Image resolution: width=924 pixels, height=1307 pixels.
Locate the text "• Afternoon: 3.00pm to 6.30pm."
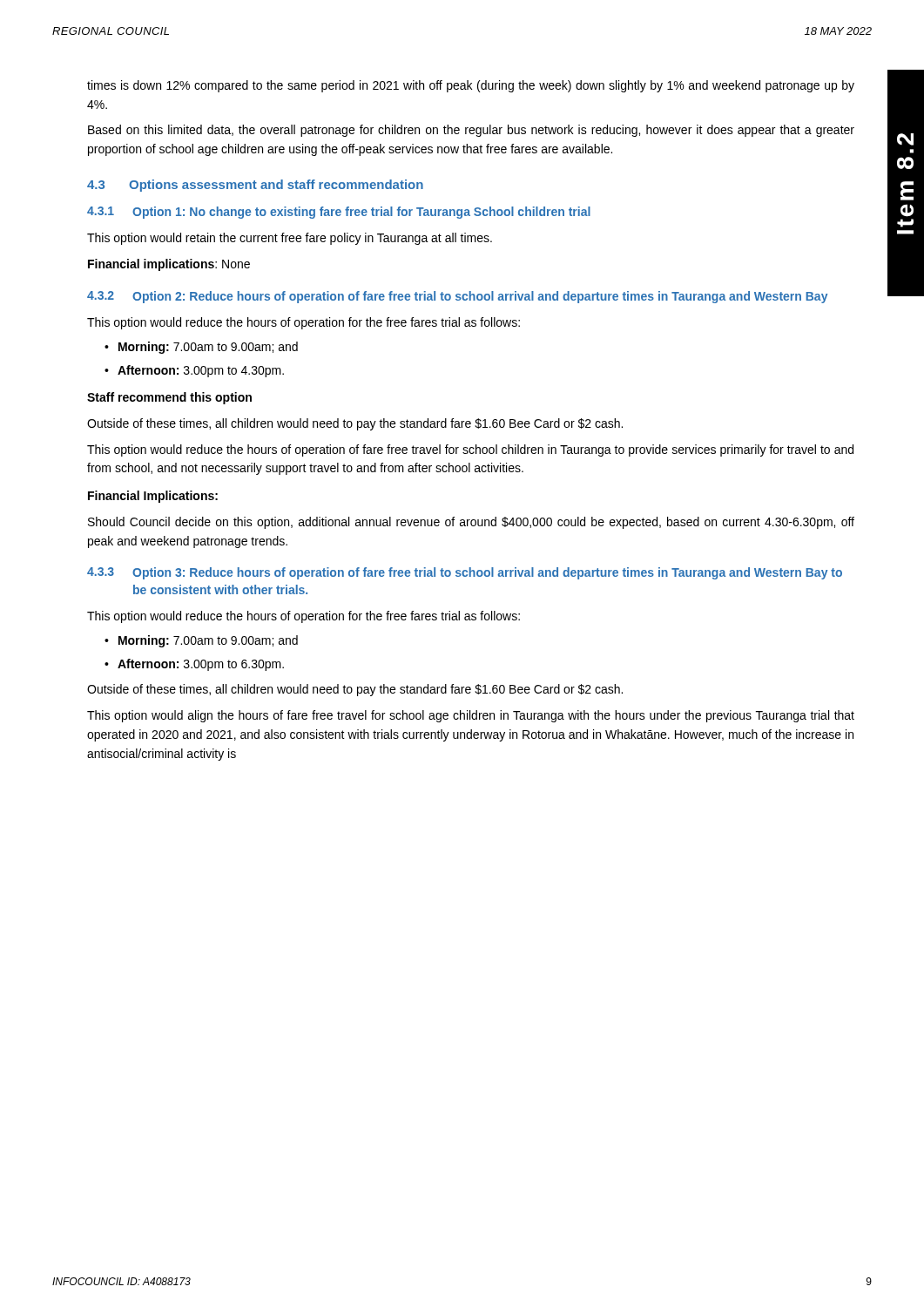tap(195, 664)
